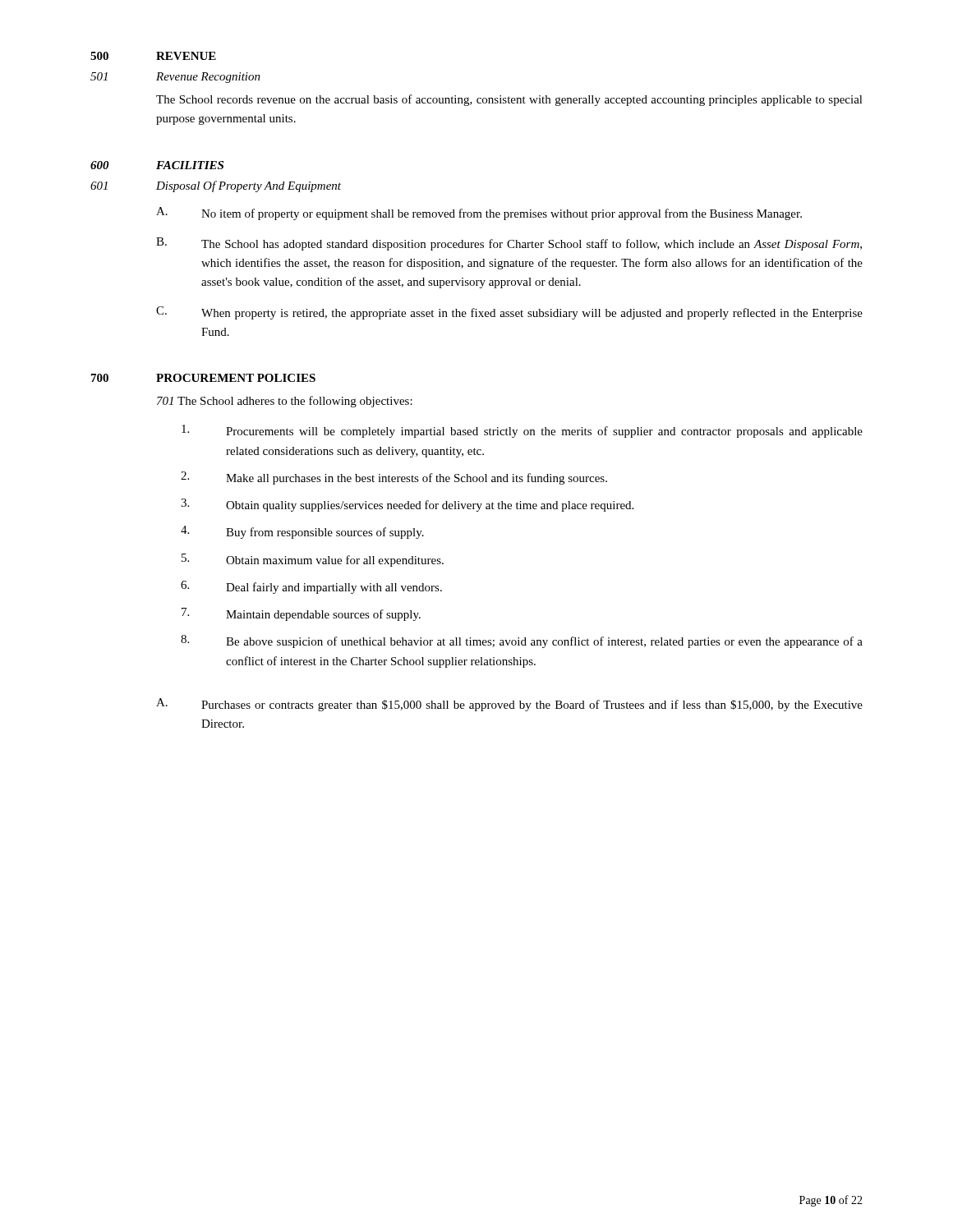Find the list item that reads "A. No item"
The width and height of the screenshot is (953, 1232).
tap(509, 214)
